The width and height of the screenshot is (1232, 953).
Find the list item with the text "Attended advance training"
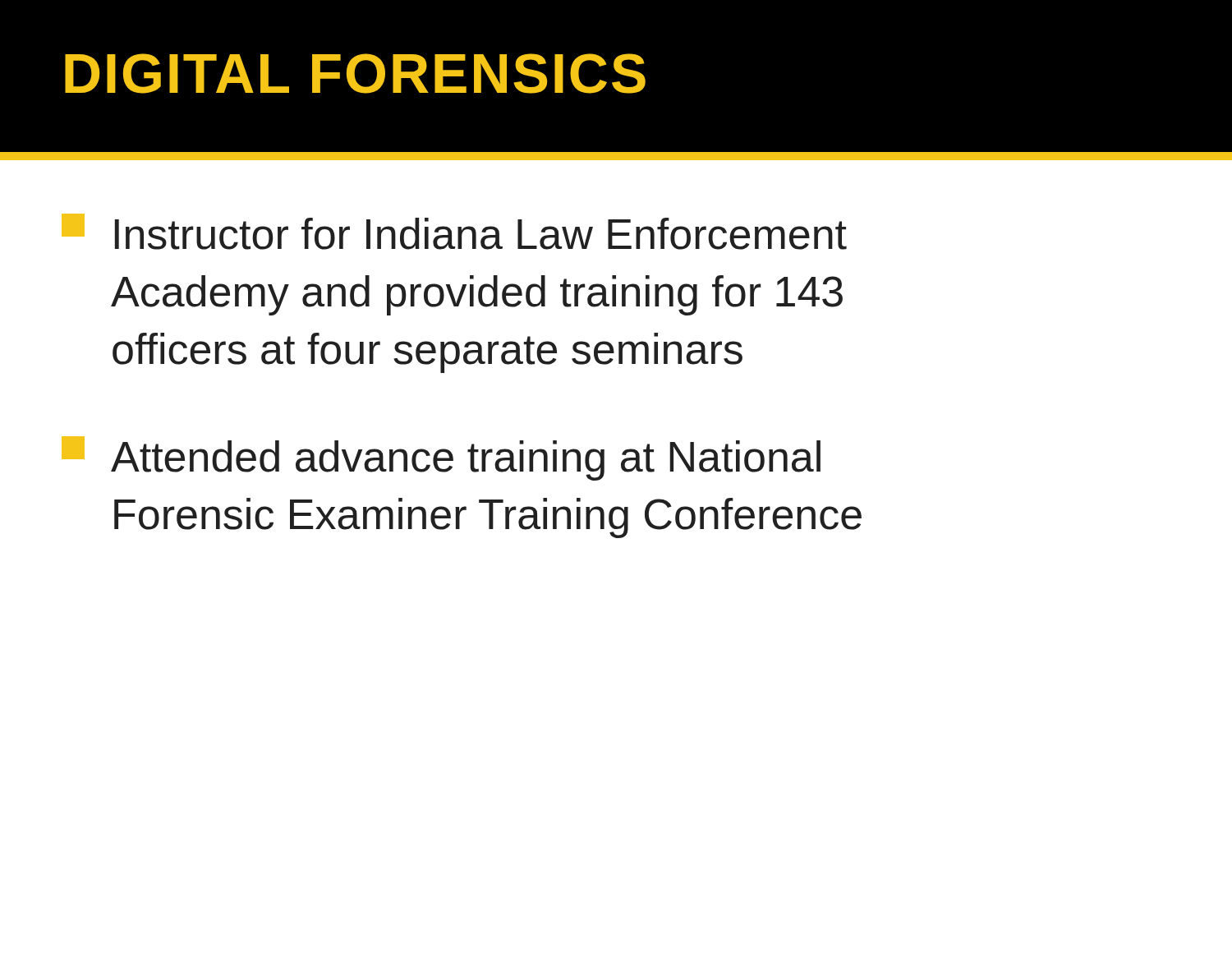tap(462, 485)
